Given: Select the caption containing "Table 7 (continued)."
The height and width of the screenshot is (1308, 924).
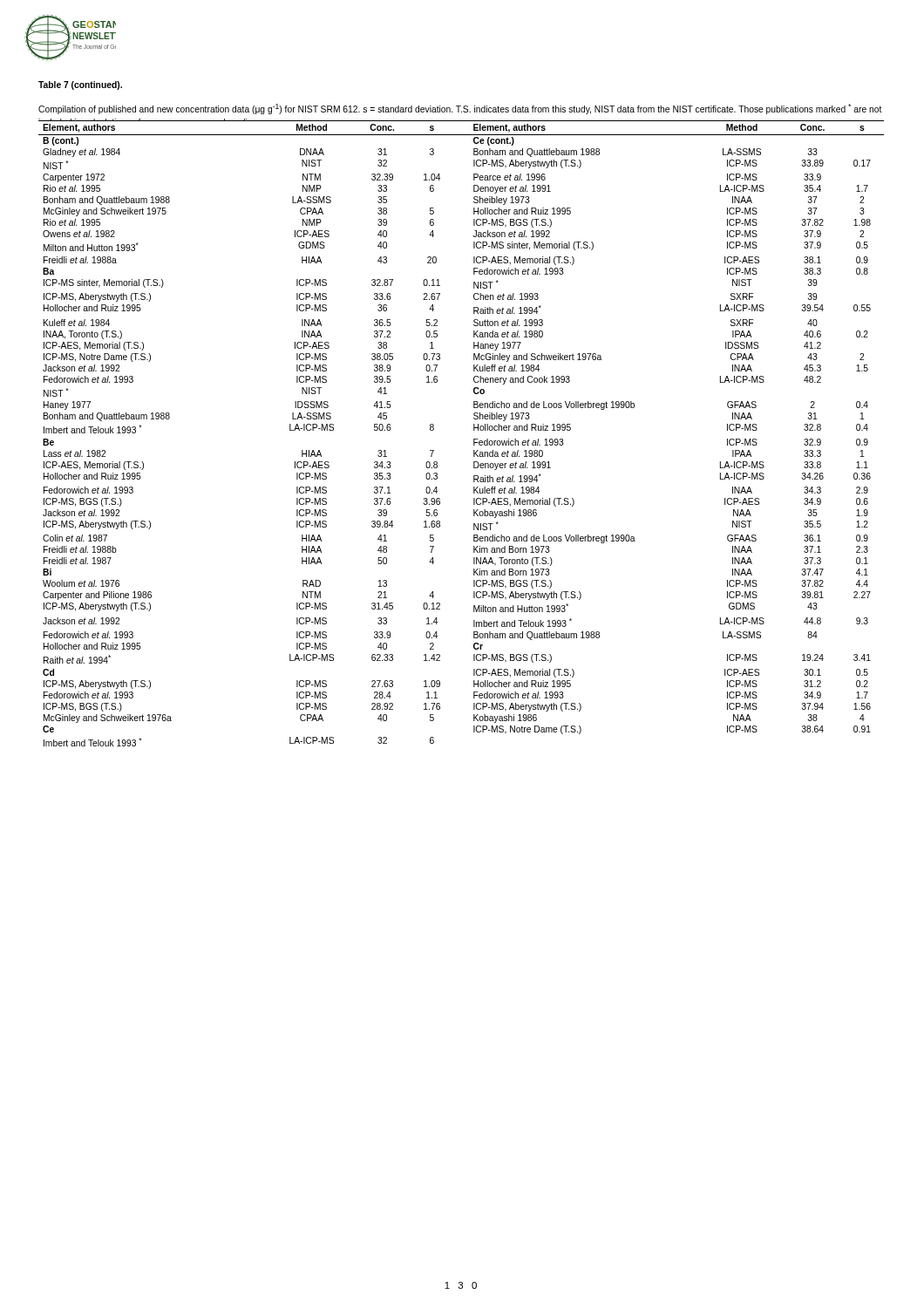Looking at the screenshot, I should (461, 104).
